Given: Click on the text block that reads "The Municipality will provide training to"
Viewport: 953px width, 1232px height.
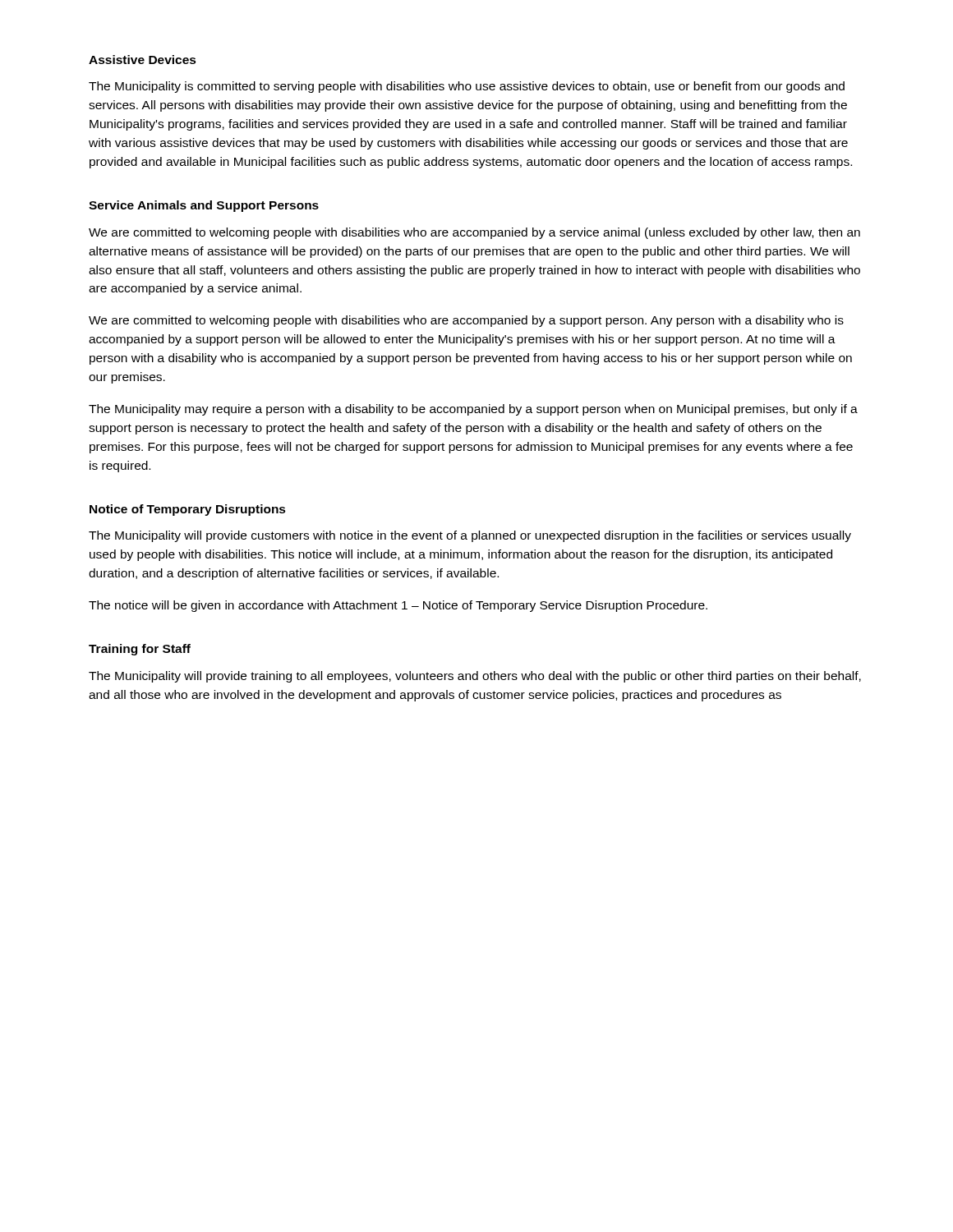Looking at the screenshot, I should point(475,685).
